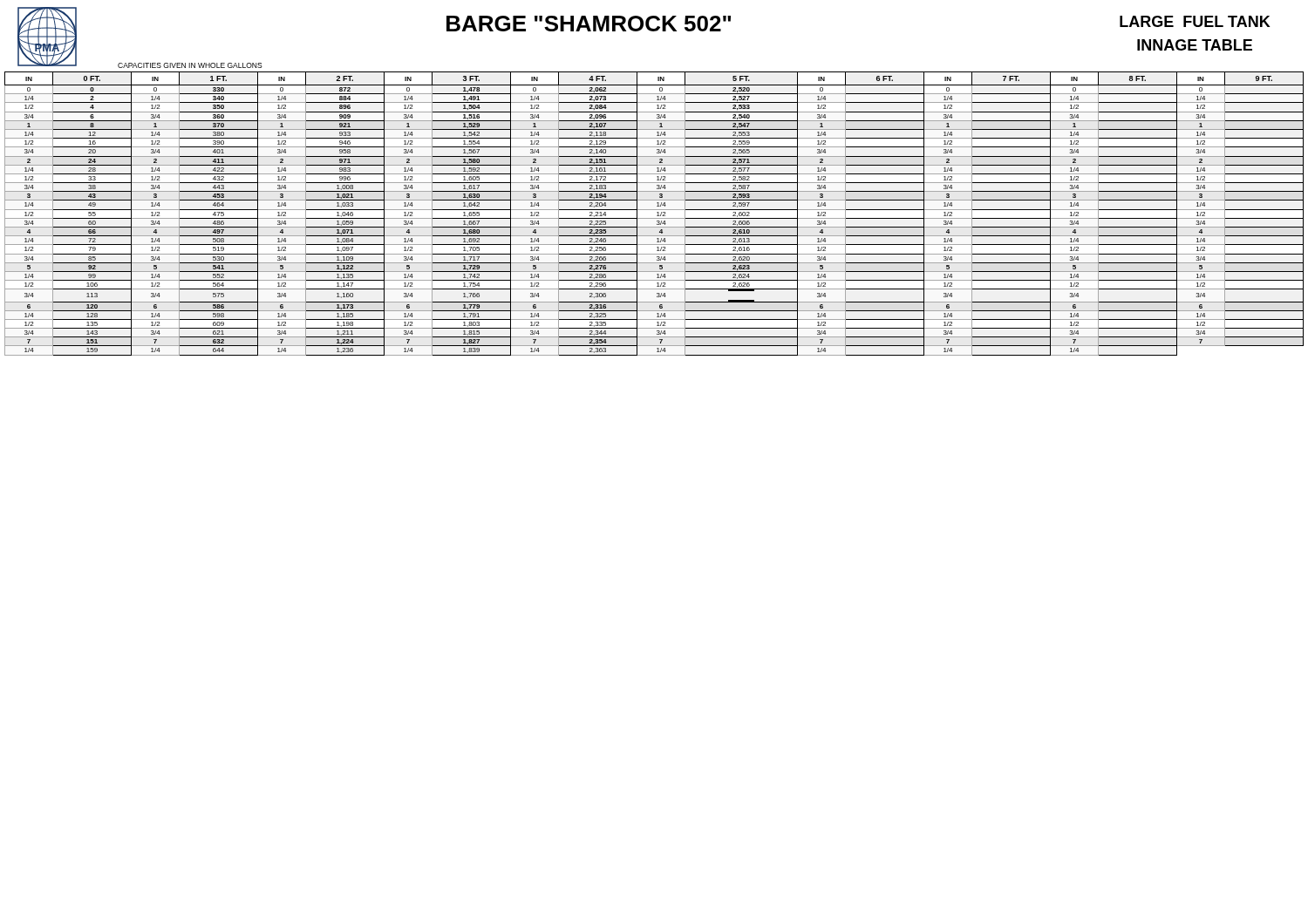Locate the logo
This screenshot has height=924, width=1308.
pyautogui.click(x=60, y=37)
